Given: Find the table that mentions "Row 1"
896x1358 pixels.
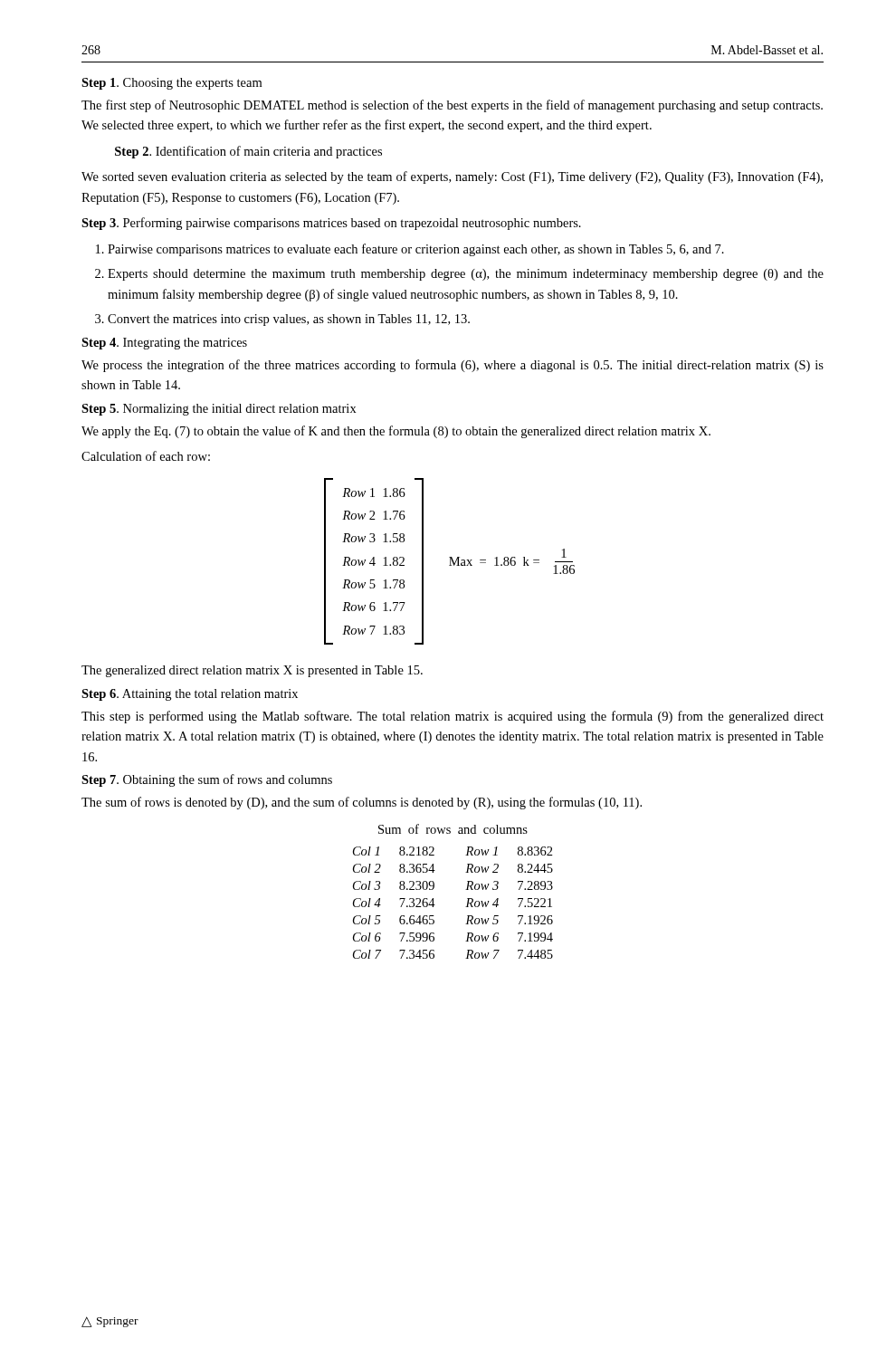Looking at the screenshot, I should (453, 892).
